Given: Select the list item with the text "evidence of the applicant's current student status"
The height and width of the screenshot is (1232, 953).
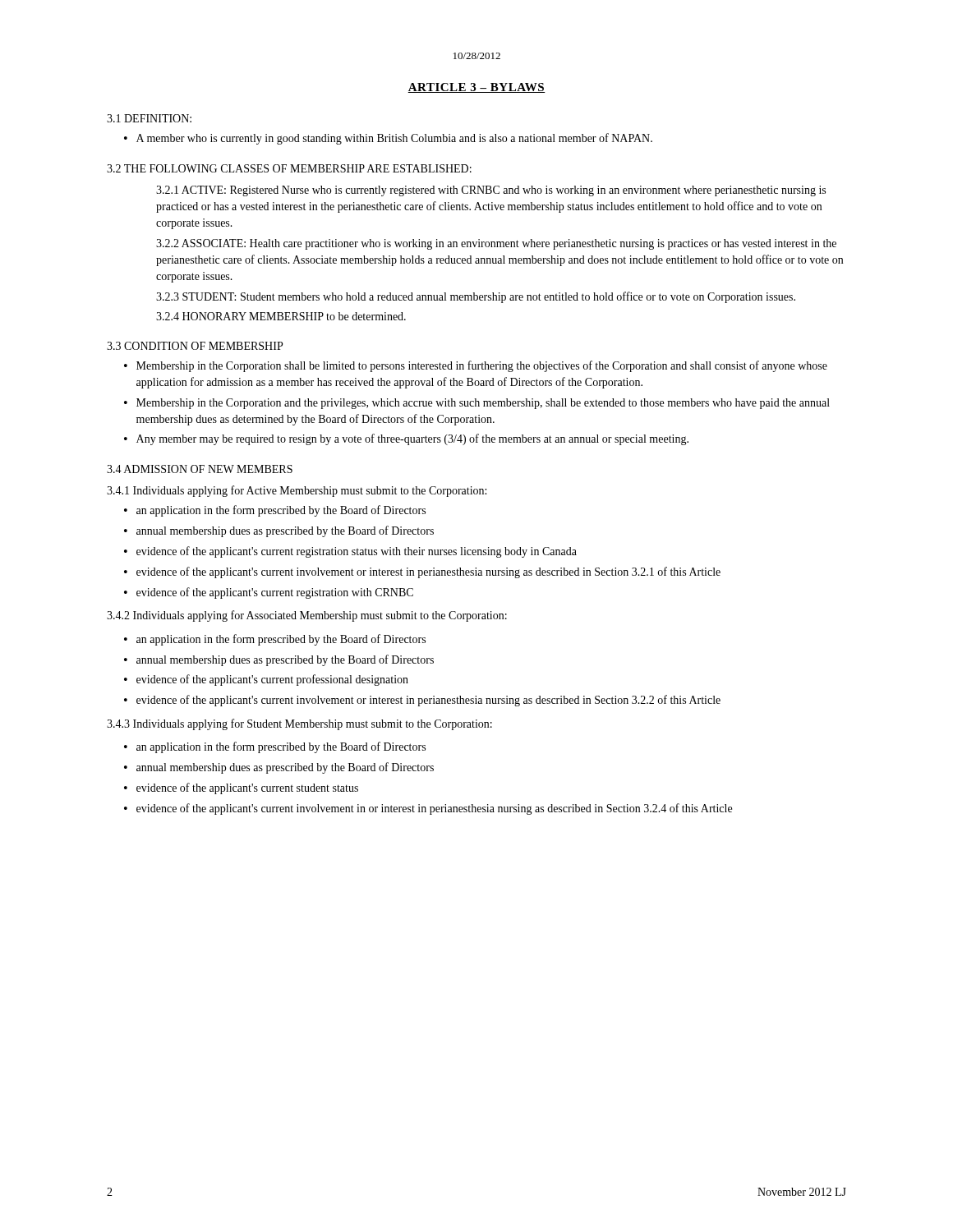Looking at the screenshot, I should pyautogui.click(x=247, y=788).
